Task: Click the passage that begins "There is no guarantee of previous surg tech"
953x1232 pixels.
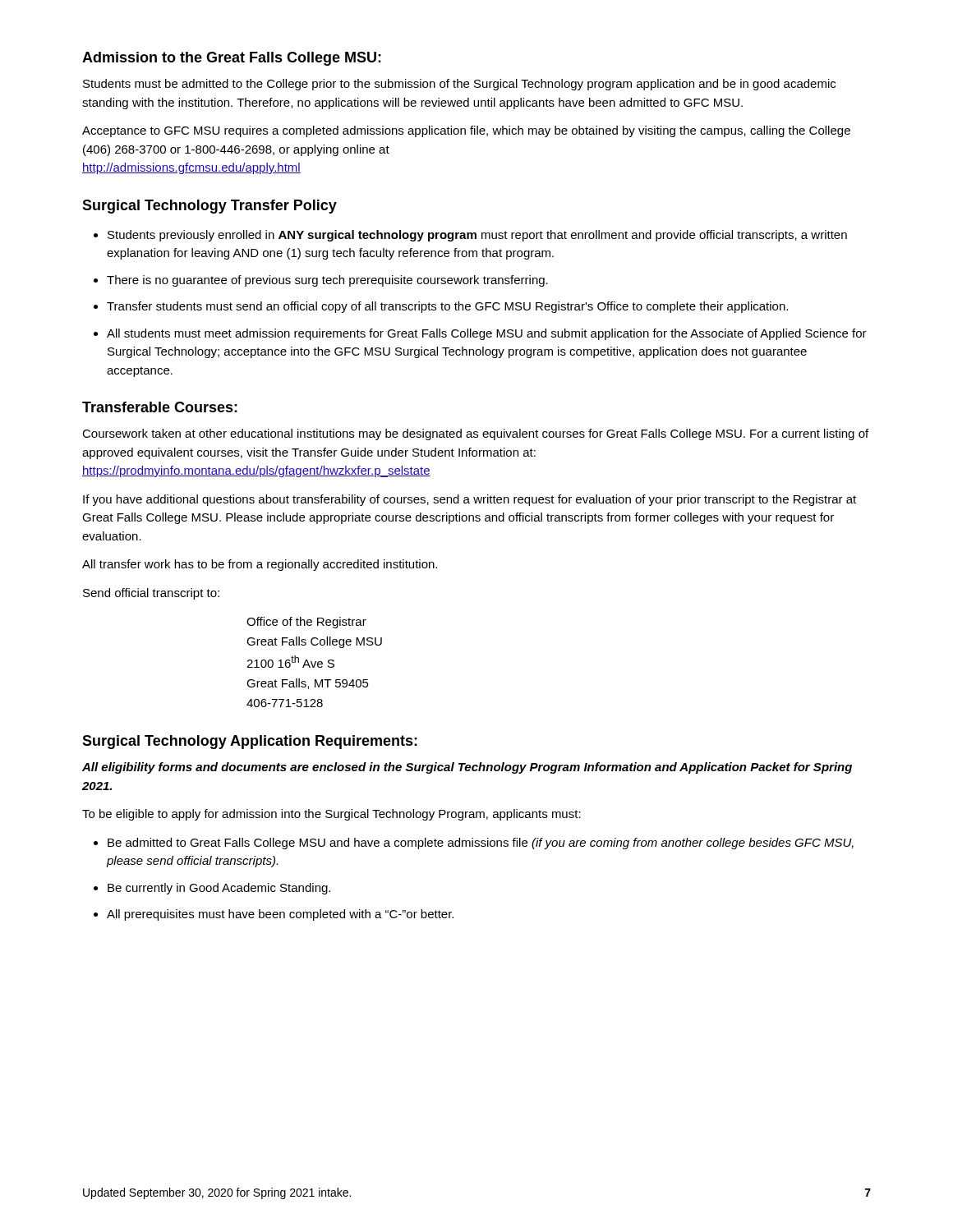Action: click(x=476, y=280)
